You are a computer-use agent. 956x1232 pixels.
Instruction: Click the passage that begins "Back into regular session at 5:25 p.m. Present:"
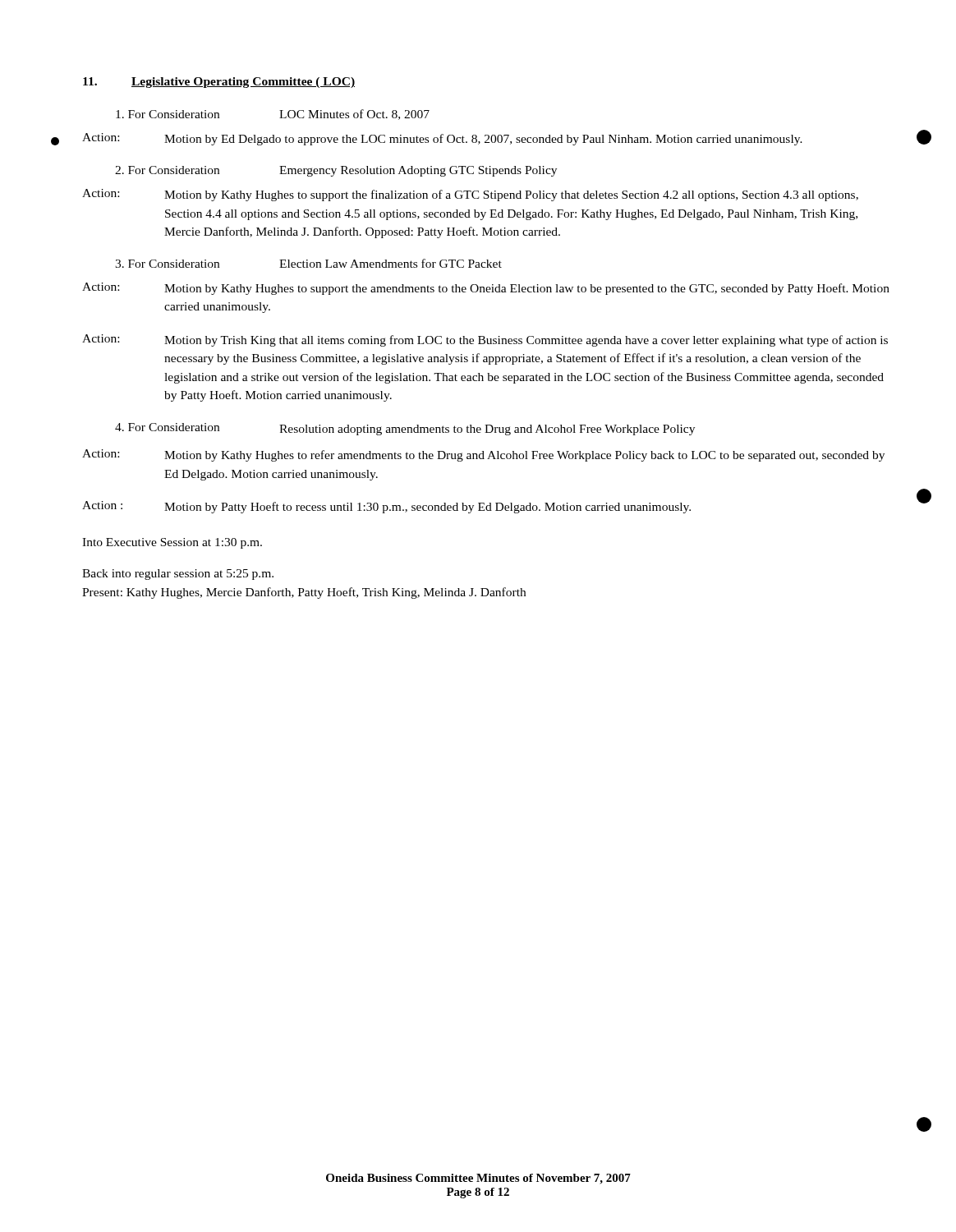304,582
